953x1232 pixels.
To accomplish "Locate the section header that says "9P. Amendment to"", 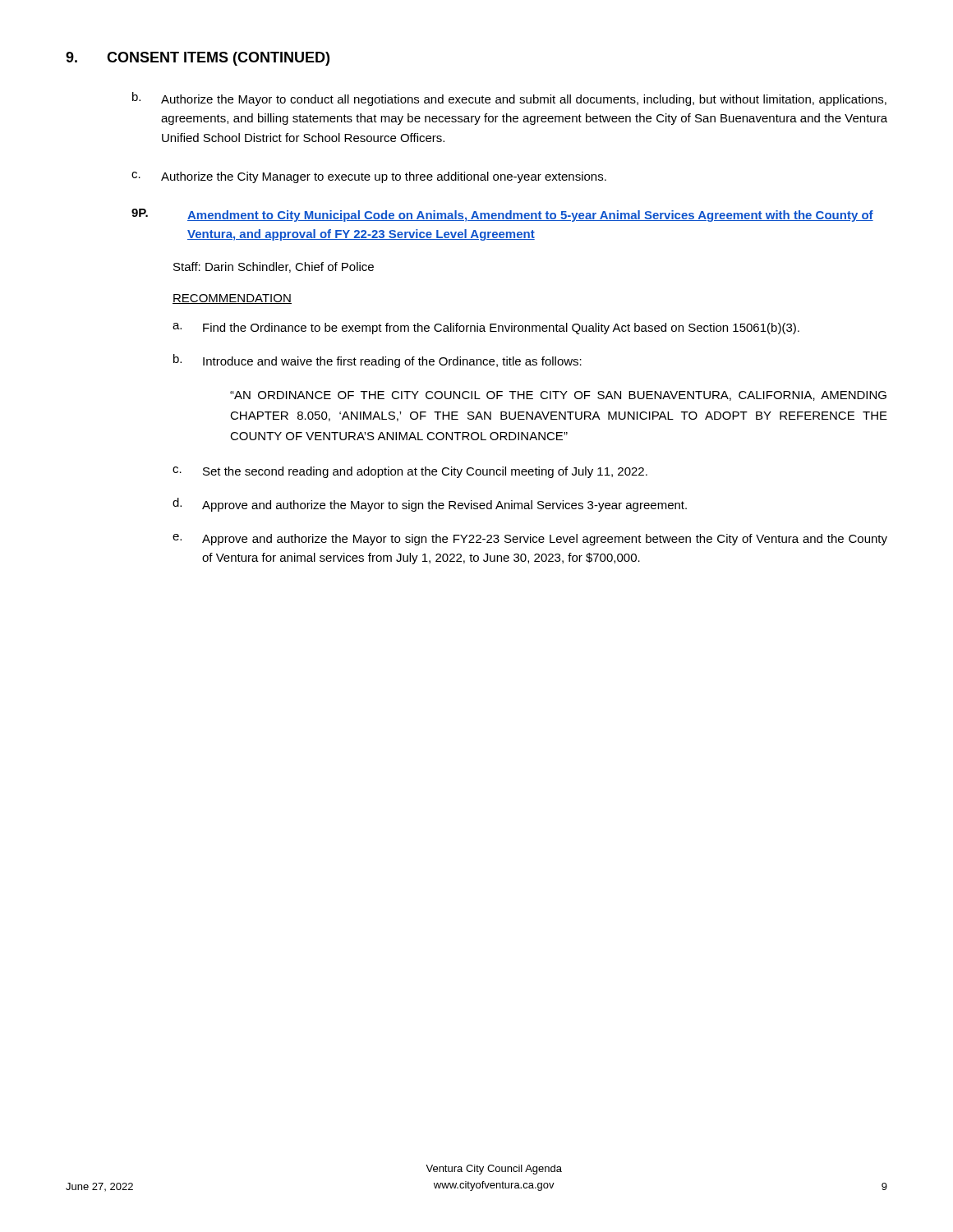I will pyautogui.click(x=509, y=224).
